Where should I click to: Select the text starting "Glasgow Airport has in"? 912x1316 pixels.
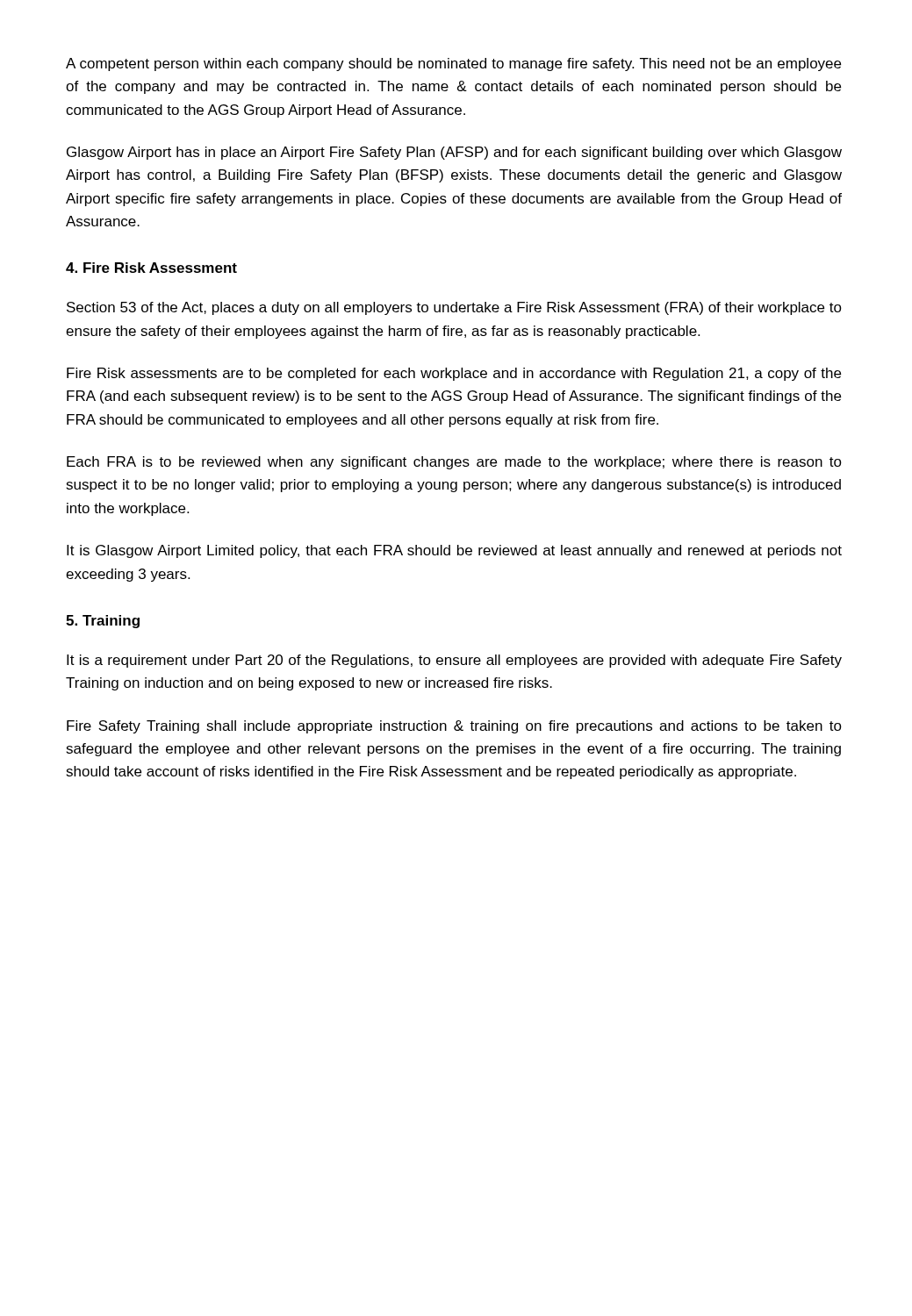454,187
